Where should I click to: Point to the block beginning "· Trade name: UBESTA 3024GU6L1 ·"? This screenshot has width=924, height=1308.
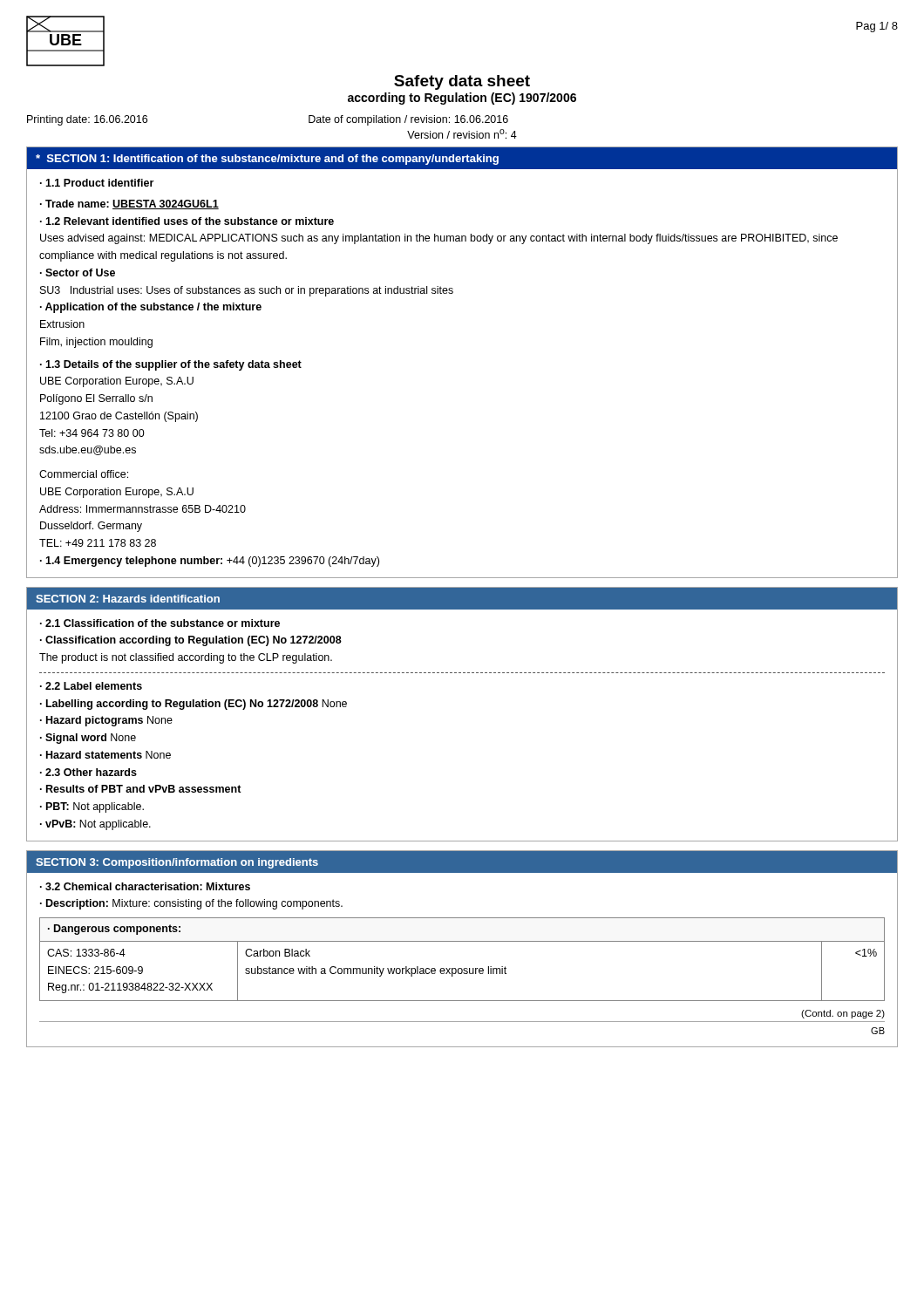(x=129, y=204)
